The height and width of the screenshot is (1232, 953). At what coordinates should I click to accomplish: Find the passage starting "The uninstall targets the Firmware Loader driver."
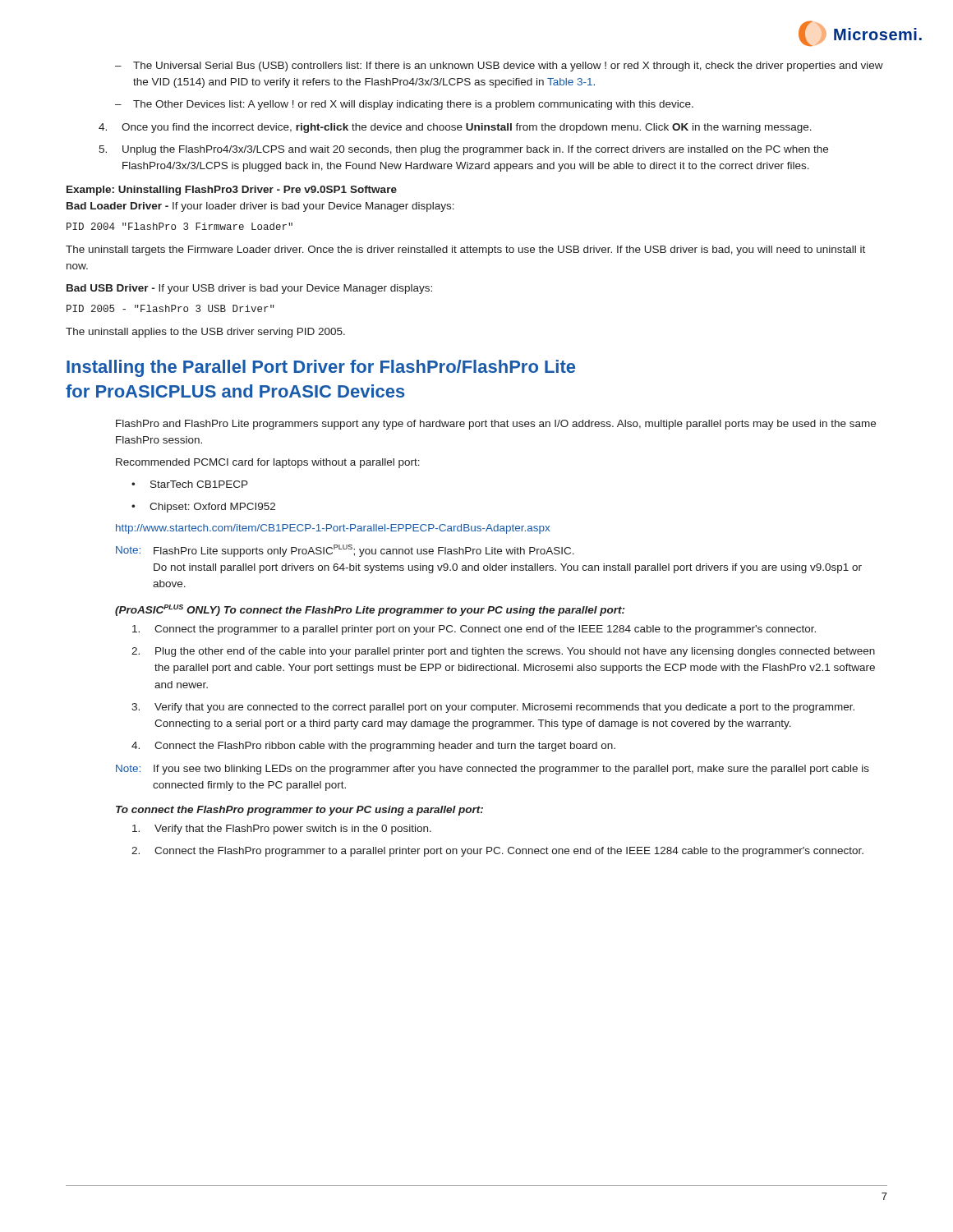click(x=465, y=257)
